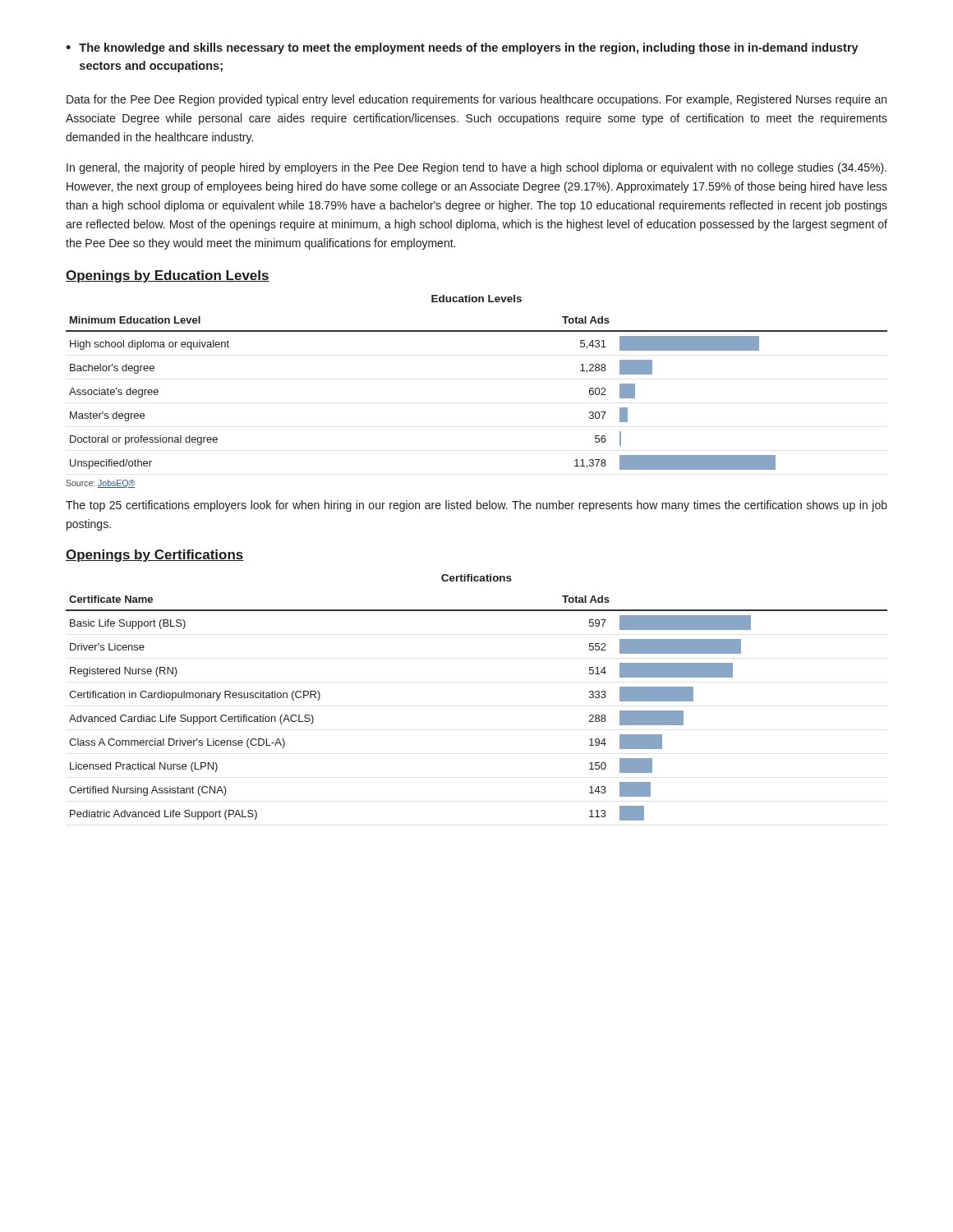Click on the section header that says "Openings by Certifications"
The image size is (953, 1232).
pos(155,555)
